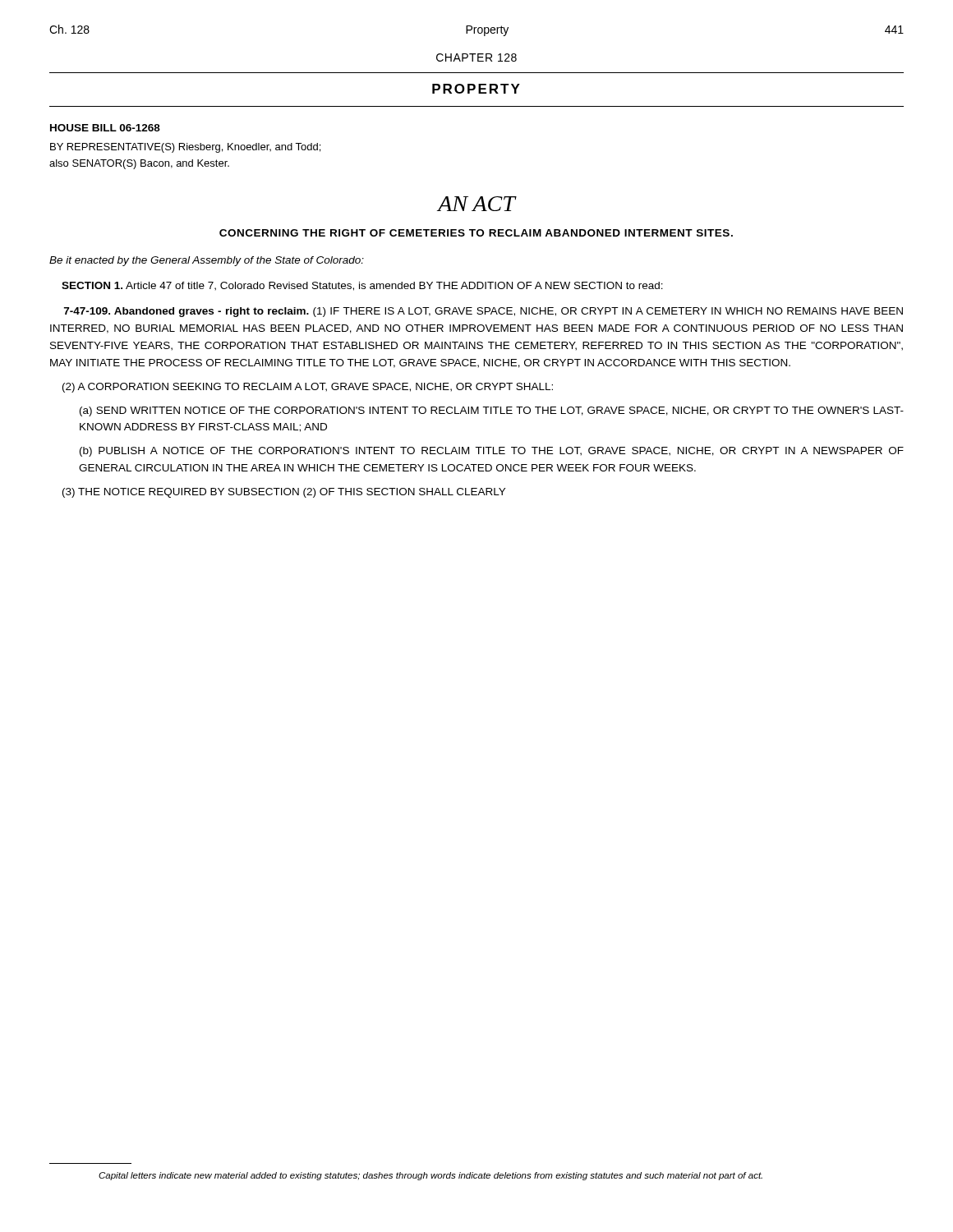
Task: Click on the region starting "SECTION 1. Article 47 of title 7, Colorado"
Action: coord(356,285)
